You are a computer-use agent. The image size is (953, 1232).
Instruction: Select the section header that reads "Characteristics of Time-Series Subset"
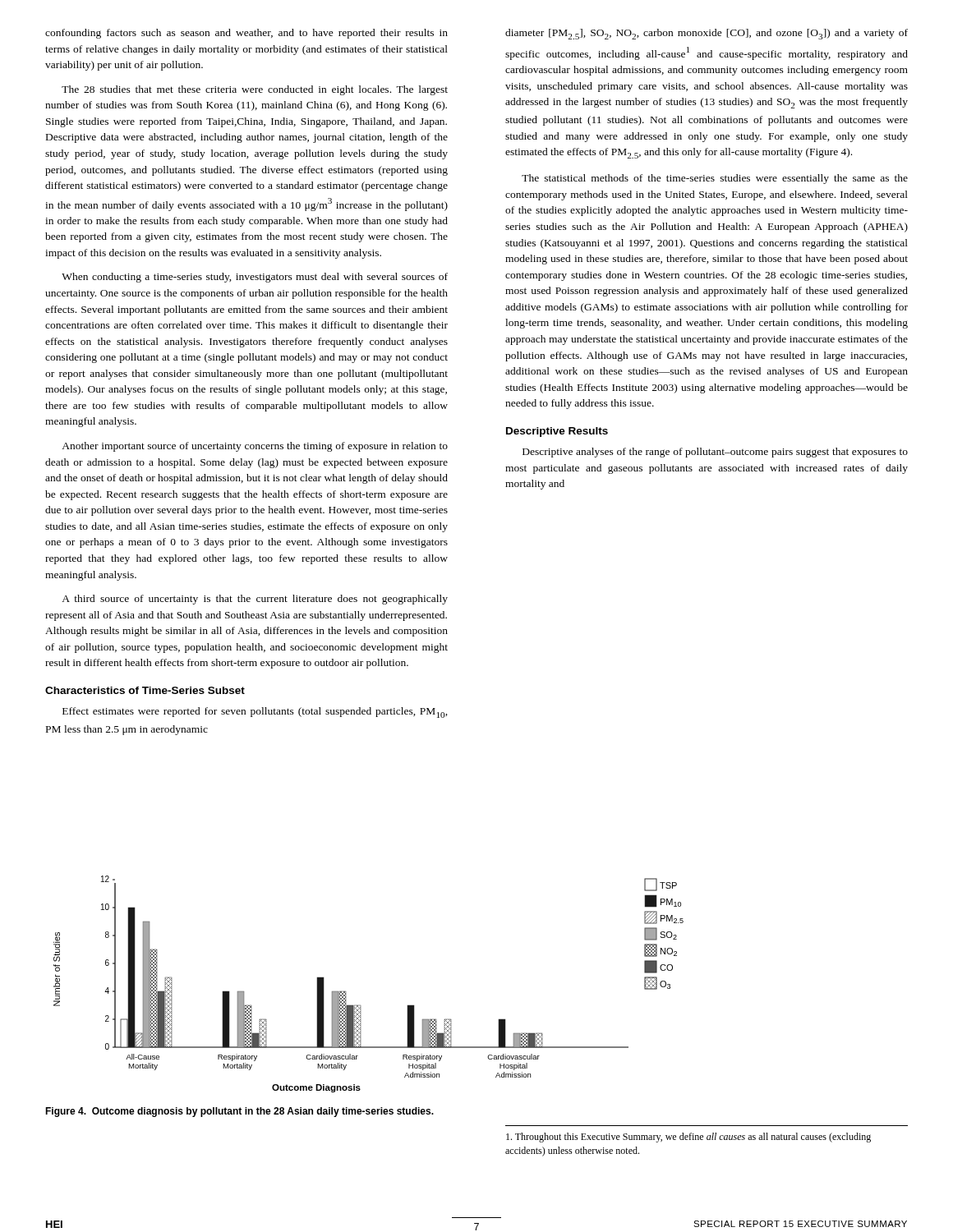tap(145, 690)
